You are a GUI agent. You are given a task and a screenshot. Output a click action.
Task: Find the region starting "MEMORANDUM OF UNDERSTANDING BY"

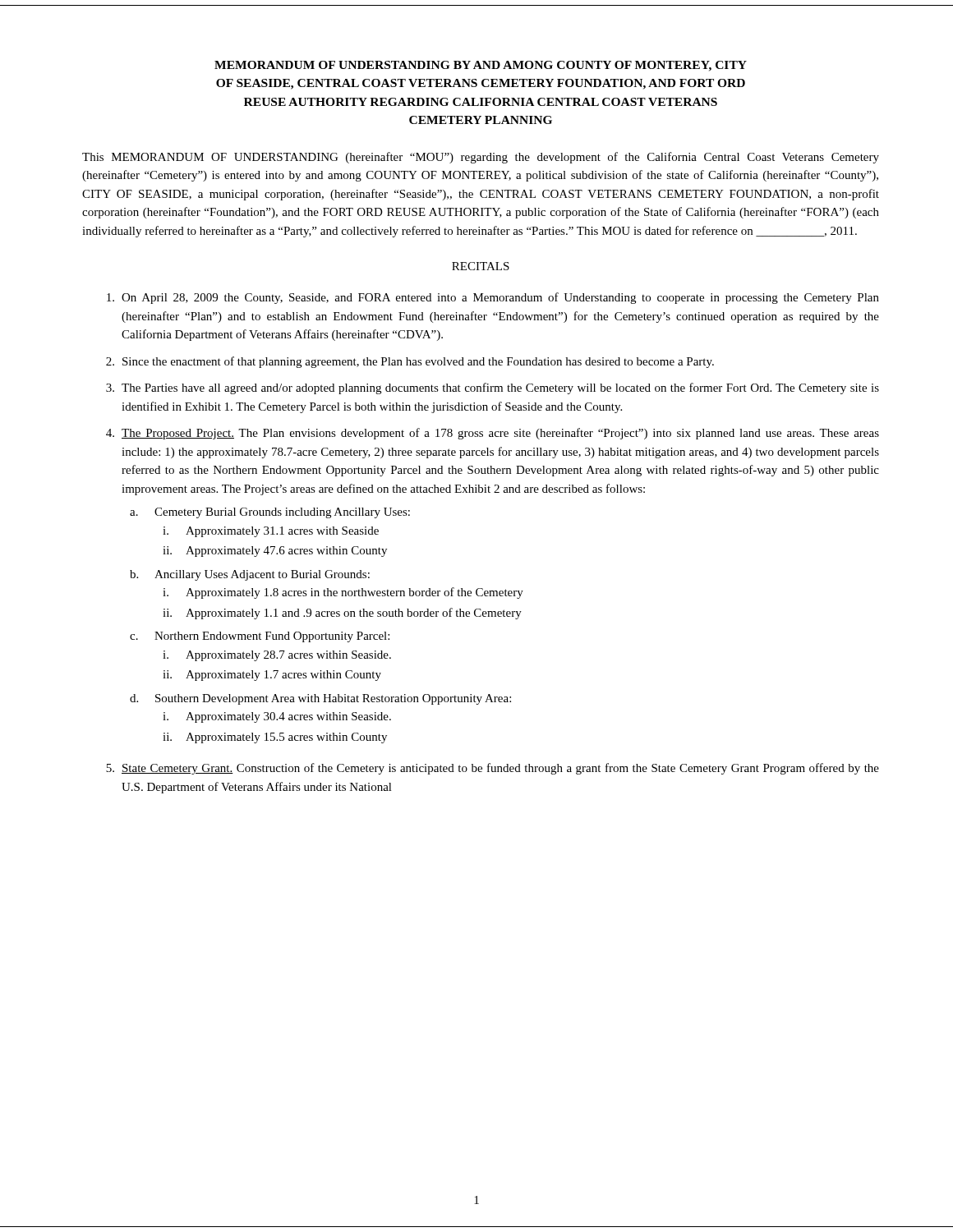click(481, 92)
